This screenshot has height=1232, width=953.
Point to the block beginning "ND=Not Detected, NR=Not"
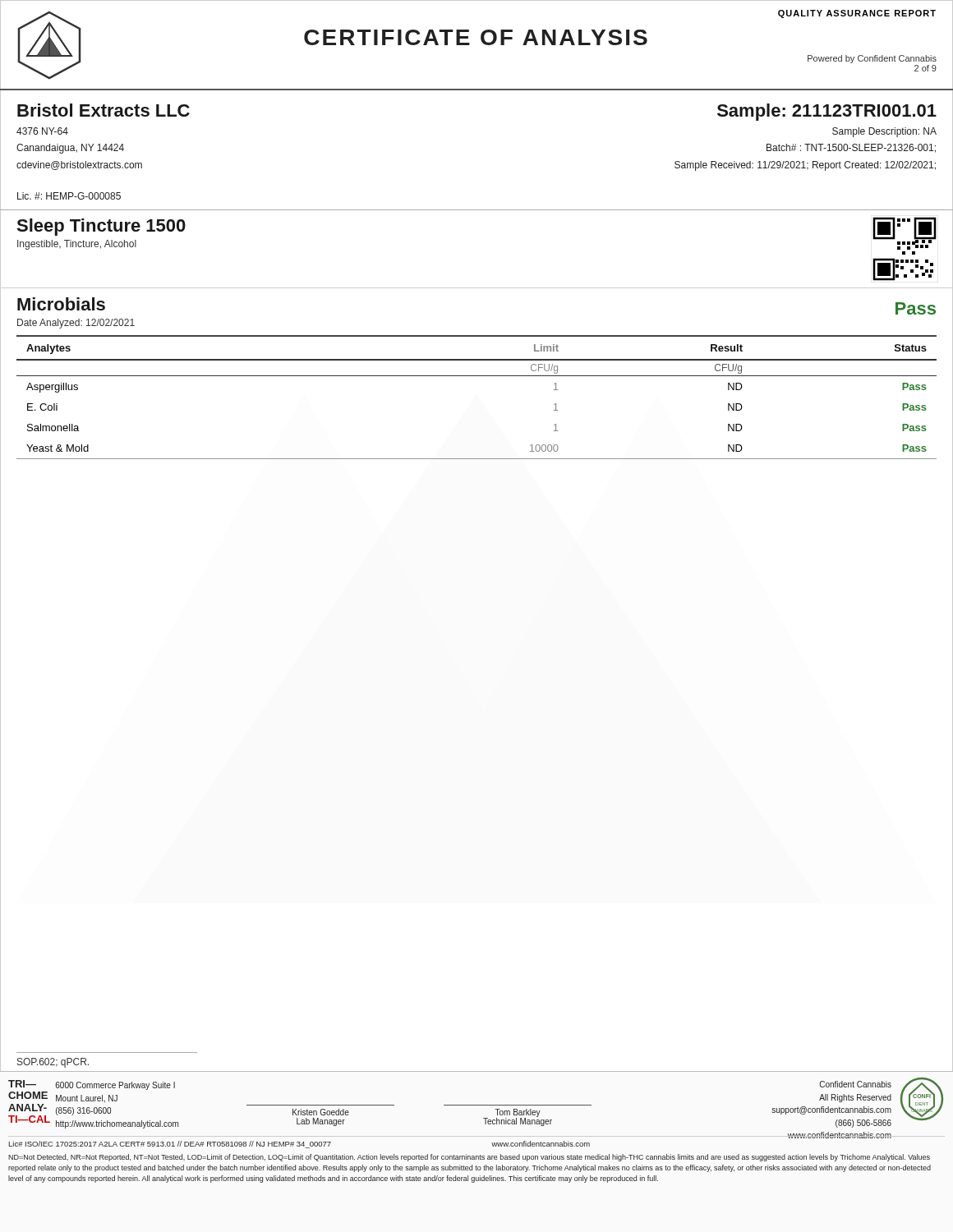469,1168
